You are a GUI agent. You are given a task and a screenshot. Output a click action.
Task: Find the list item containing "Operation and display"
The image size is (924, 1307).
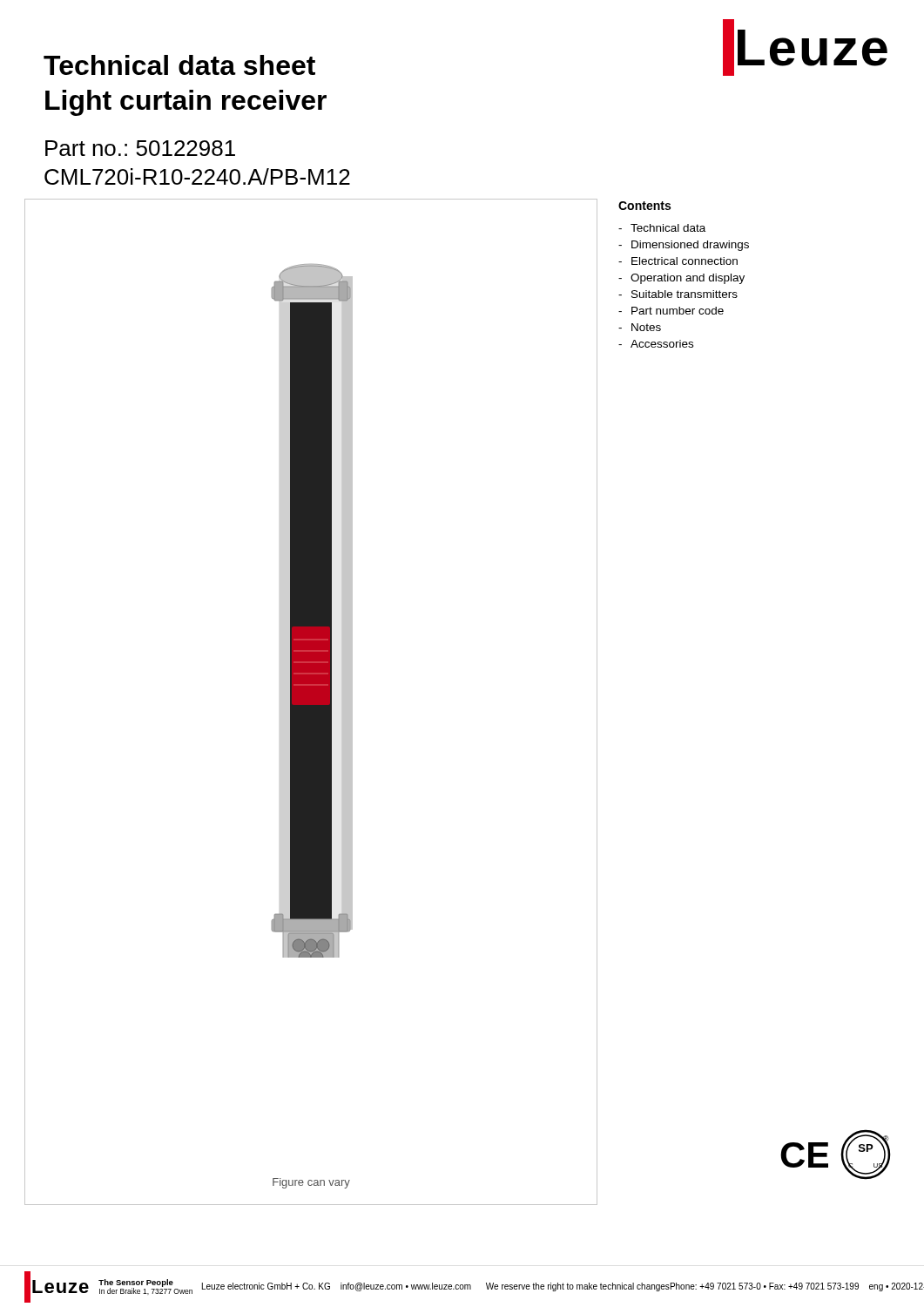tap(682, 277)
